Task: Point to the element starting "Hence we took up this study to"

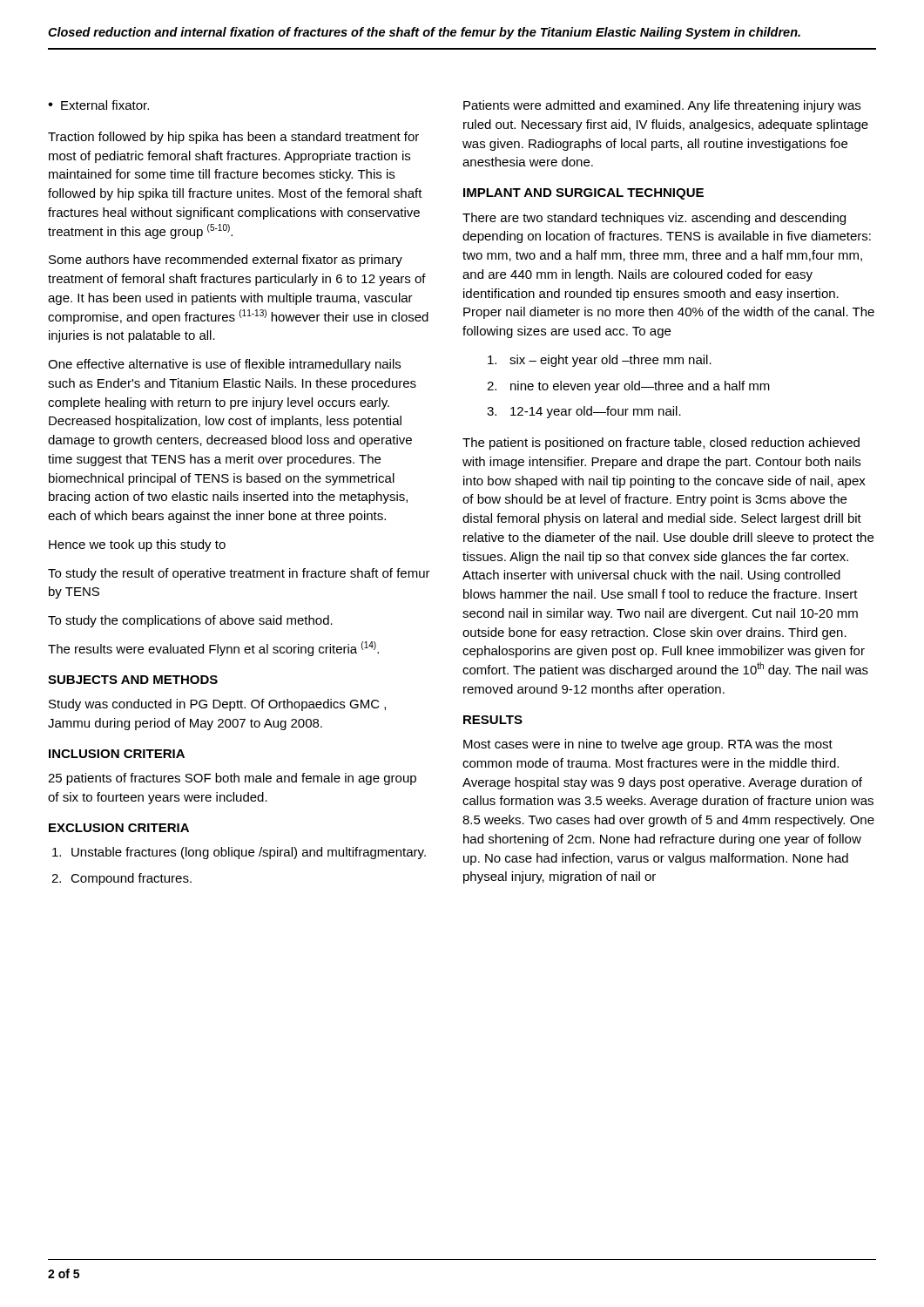Action: point(137,545)
